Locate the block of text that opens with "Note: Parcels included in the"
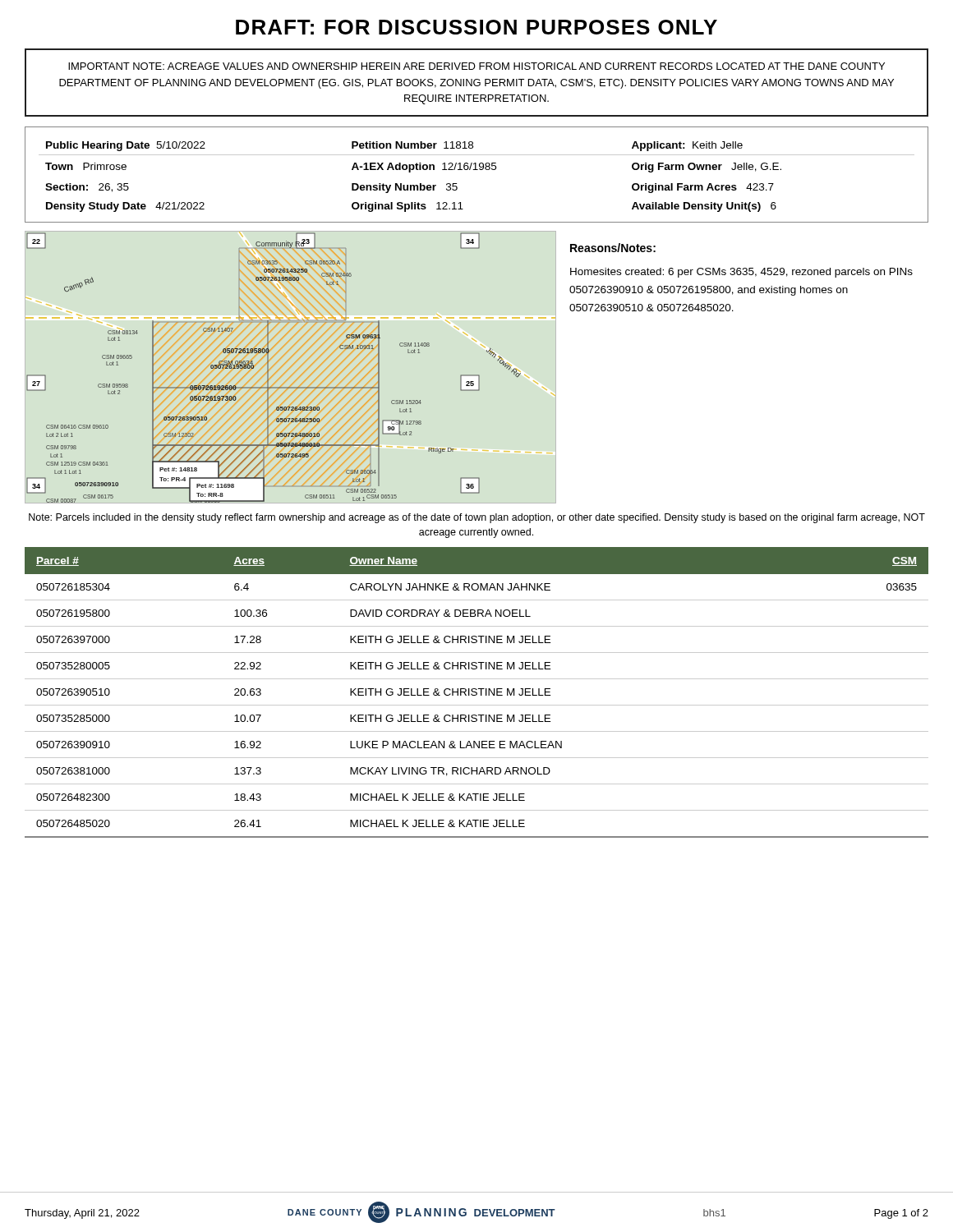953x1232 pixels. tap(476, 525)
